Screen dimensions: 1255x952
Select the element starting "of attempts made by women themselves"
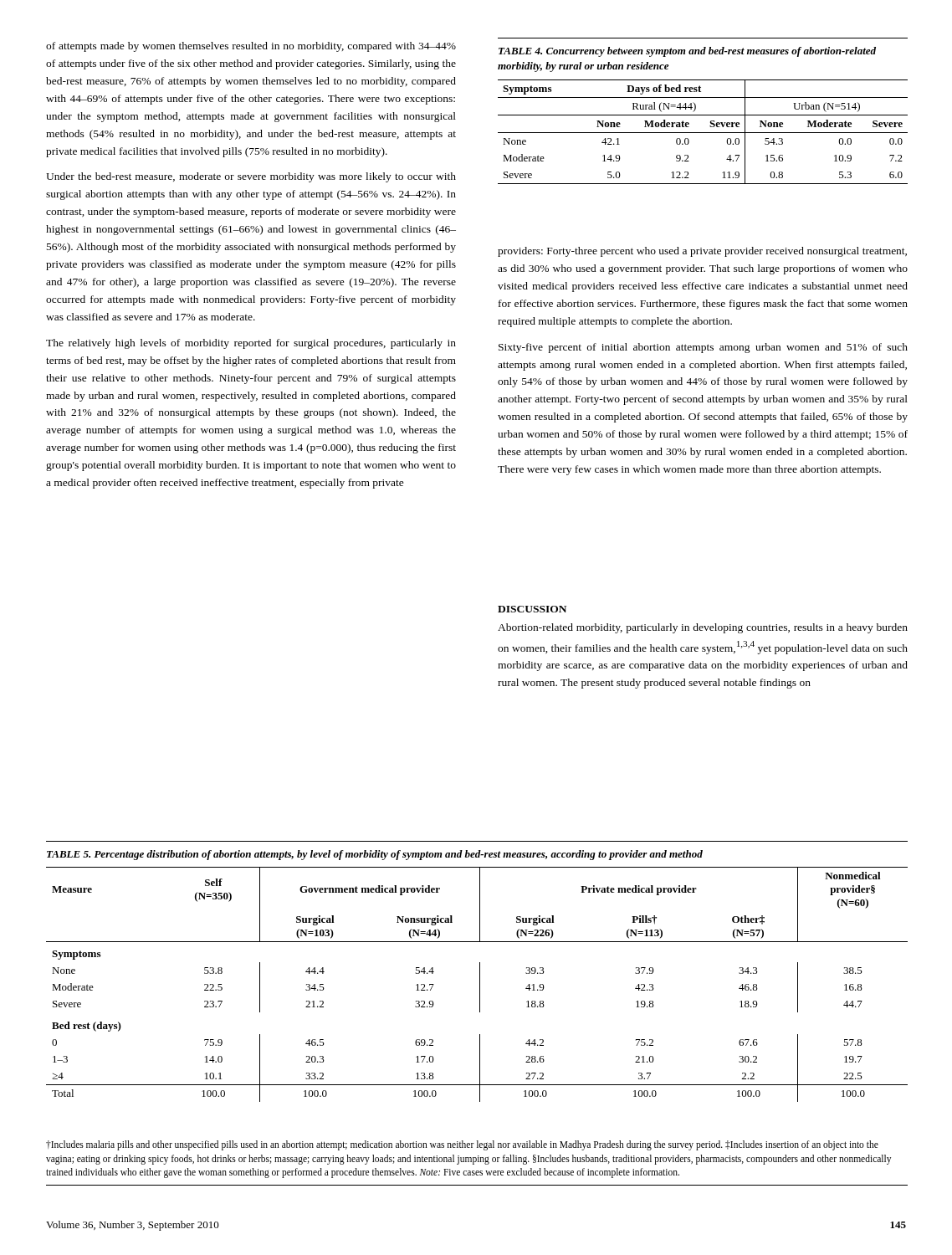(x=251, y=265)
